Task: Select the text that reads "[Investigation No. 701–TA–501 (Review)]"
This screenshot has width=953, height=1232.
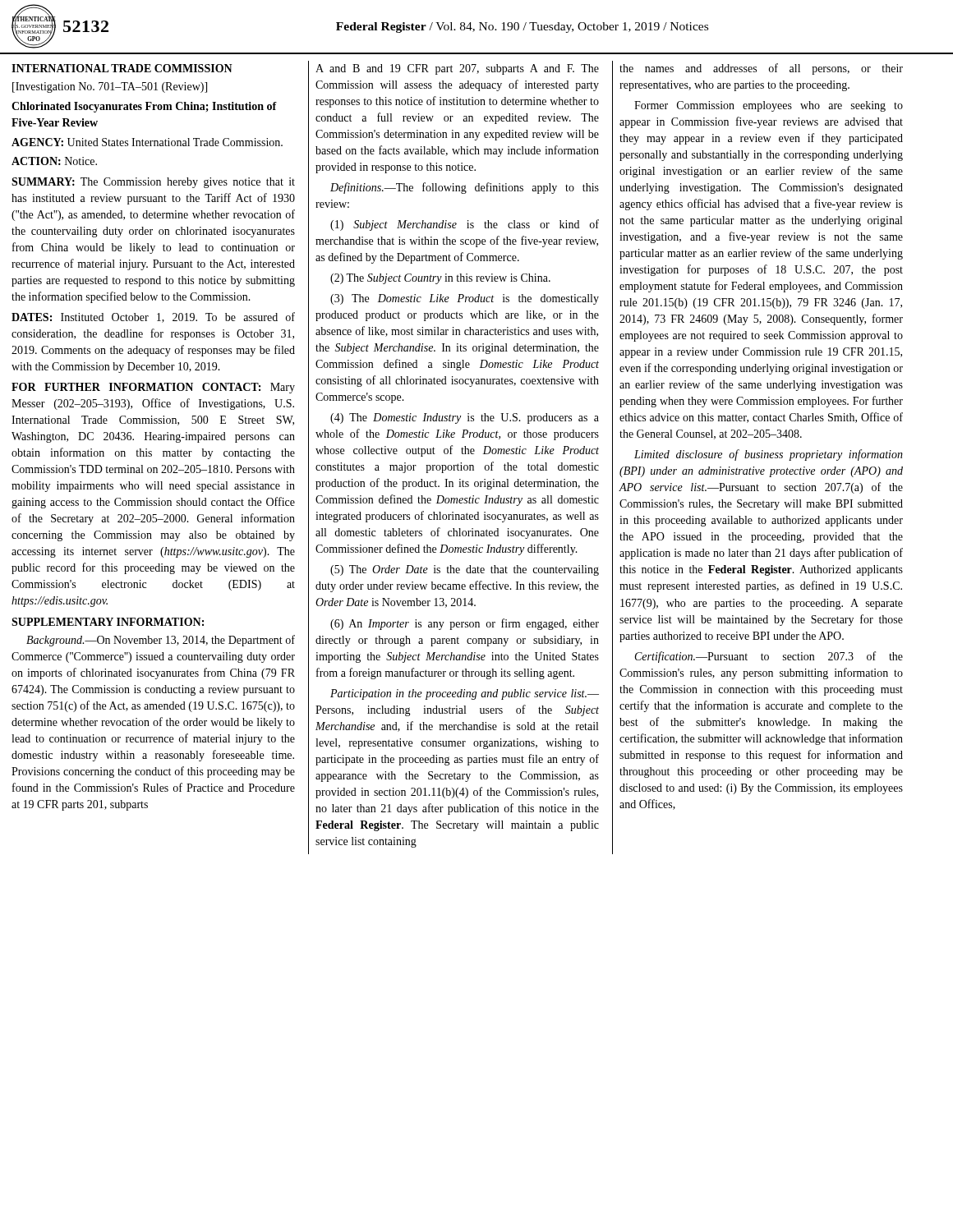Action: pyautogui.click(x=153, y=87)
